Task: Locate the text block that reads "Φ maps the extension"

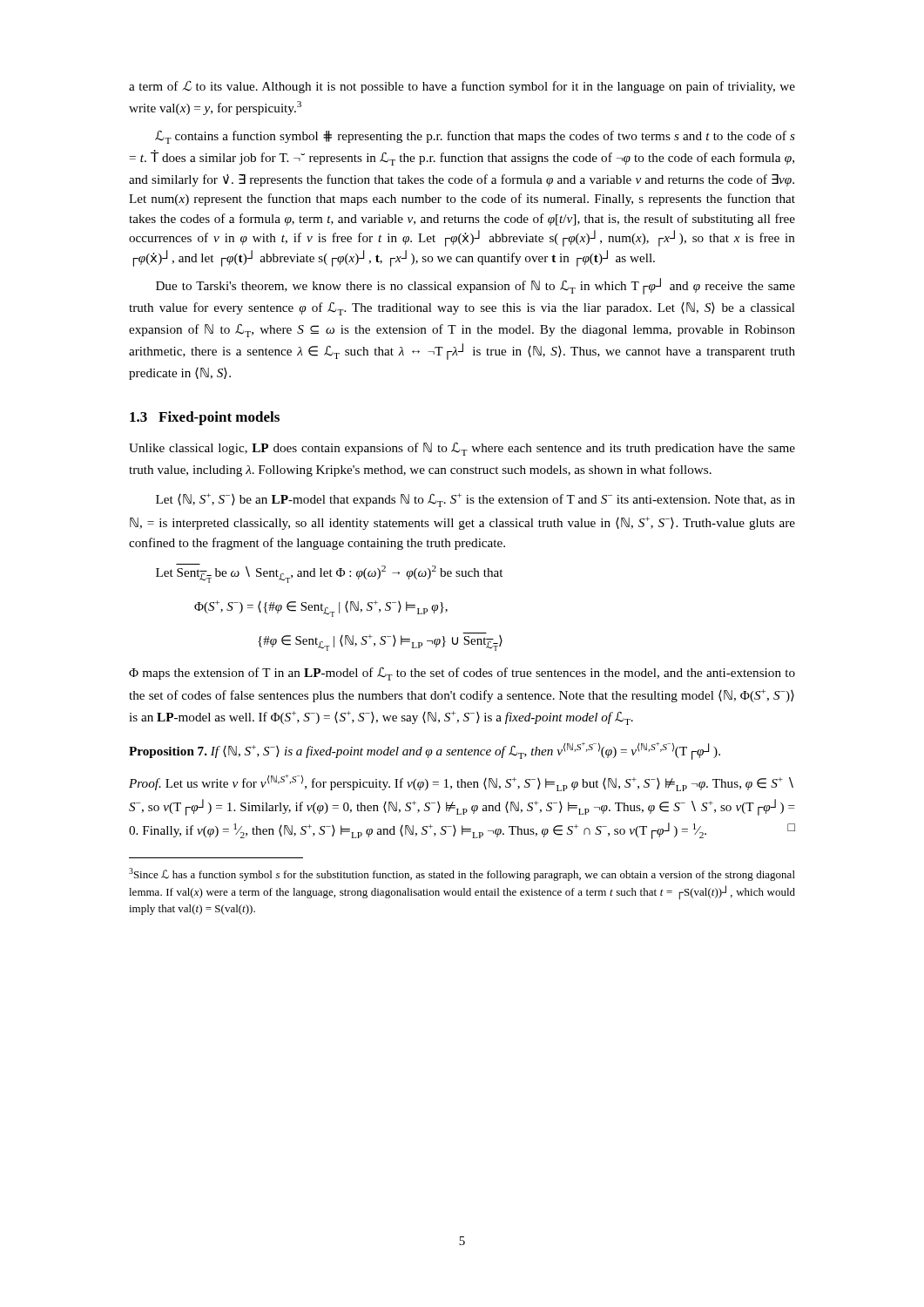Action: [x=462, y=696]
